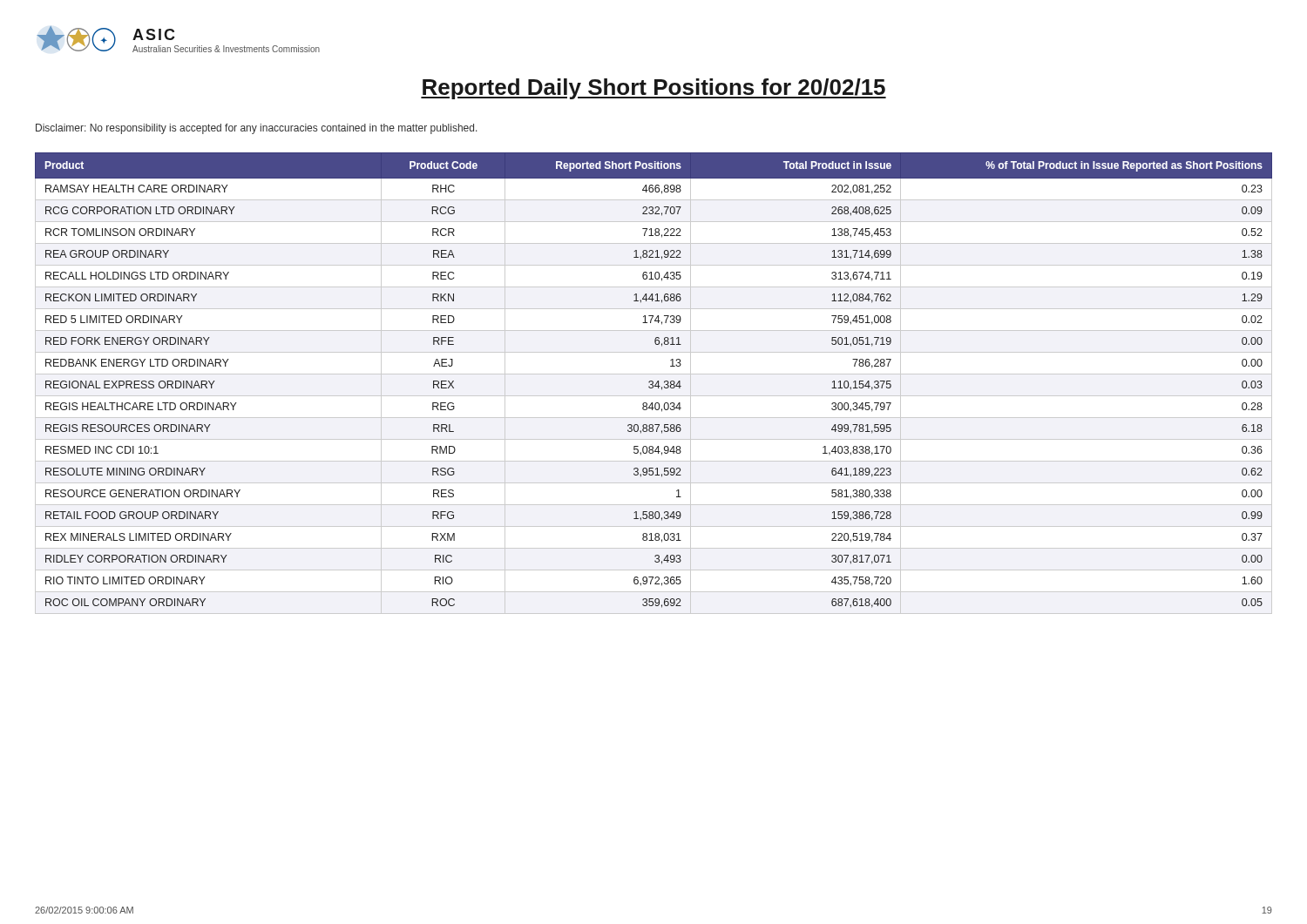Find the block on this page that starts "Disclaimer: No responsibility is accepted for any inaccuracies"

(256, 128)
